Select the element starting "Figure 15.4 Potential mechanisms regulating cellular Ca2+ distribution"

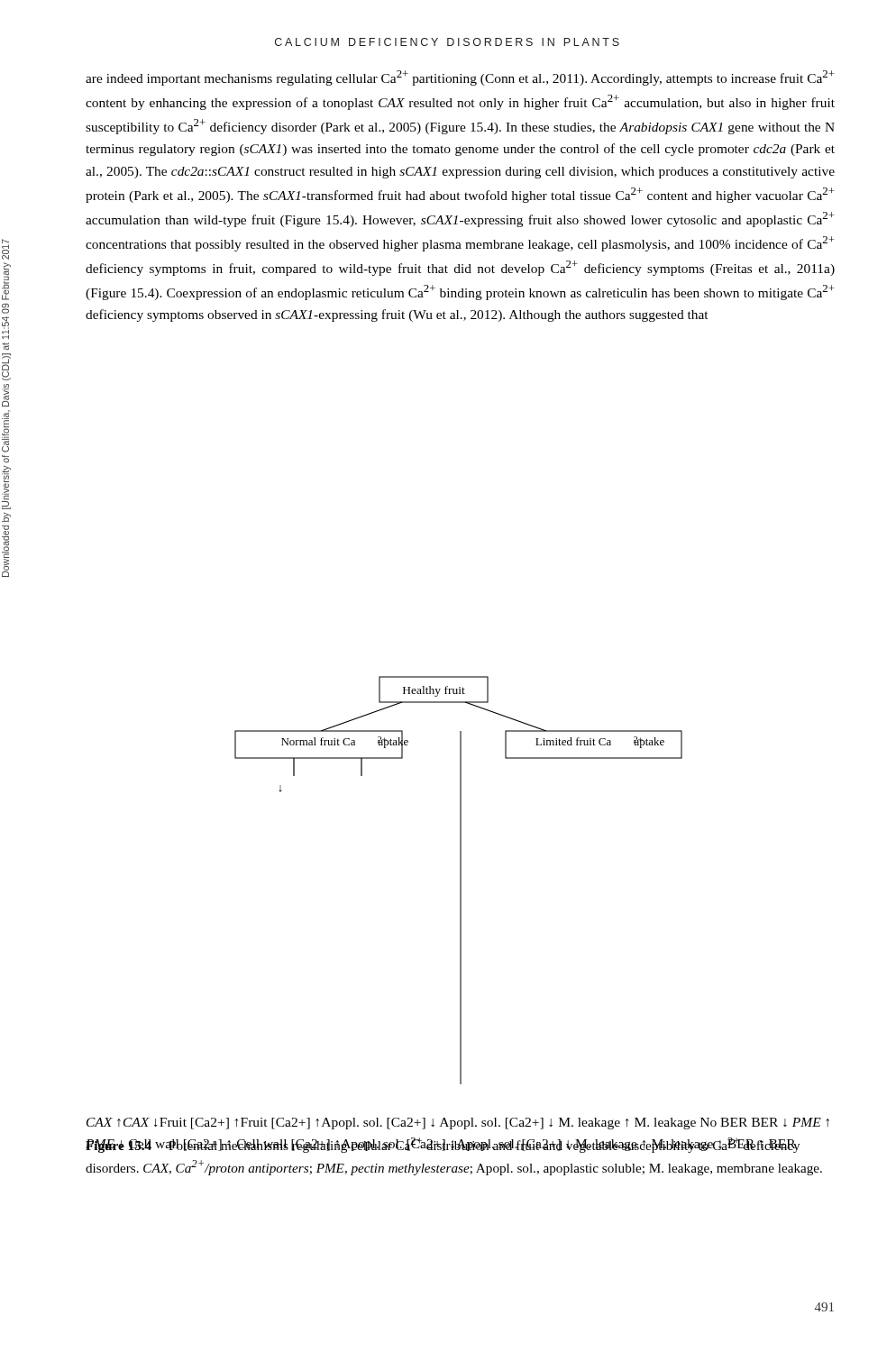[454, 1155]
